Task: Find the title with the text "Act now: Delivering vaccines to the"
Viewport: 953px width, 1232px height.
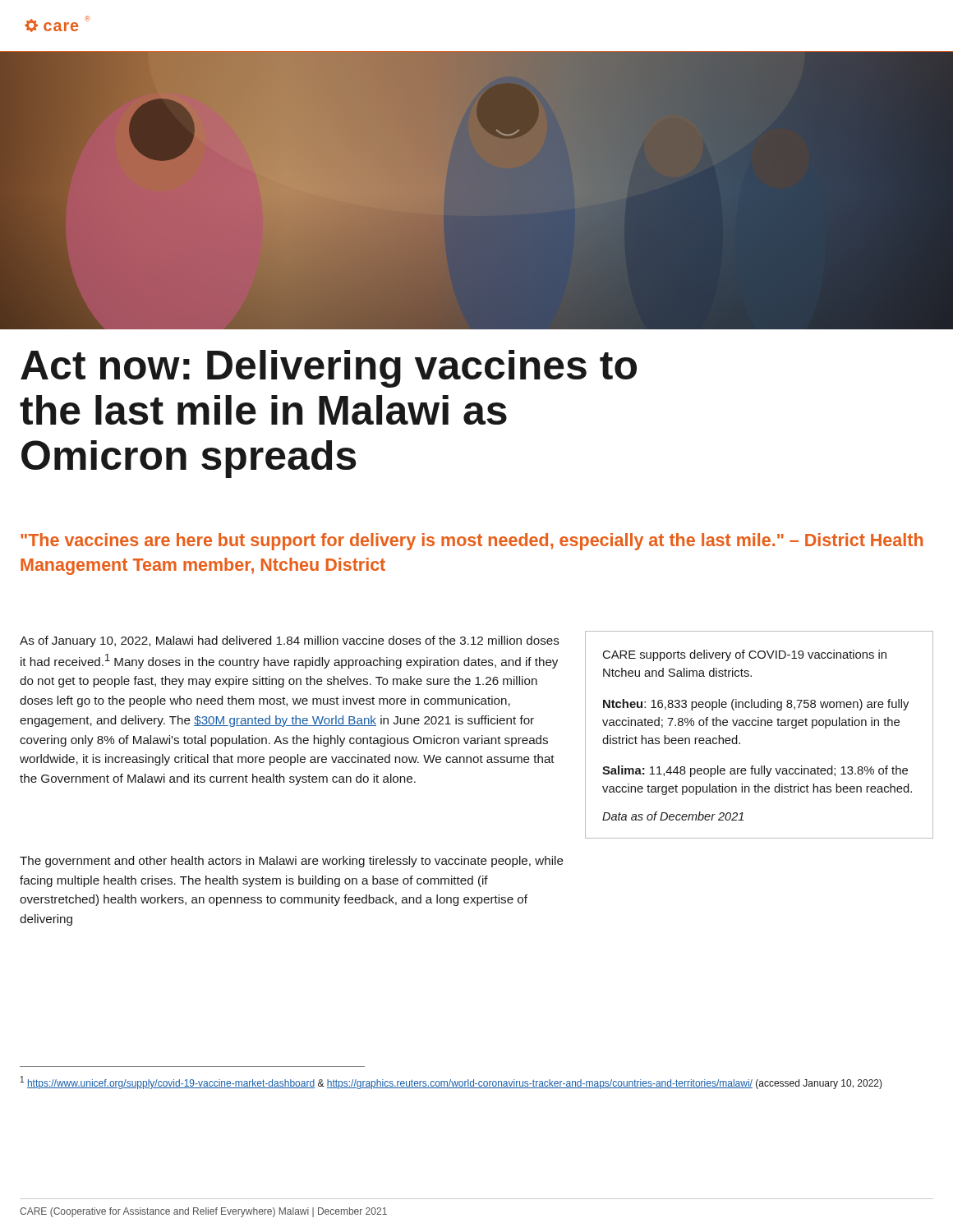Action: coord(340,411)
